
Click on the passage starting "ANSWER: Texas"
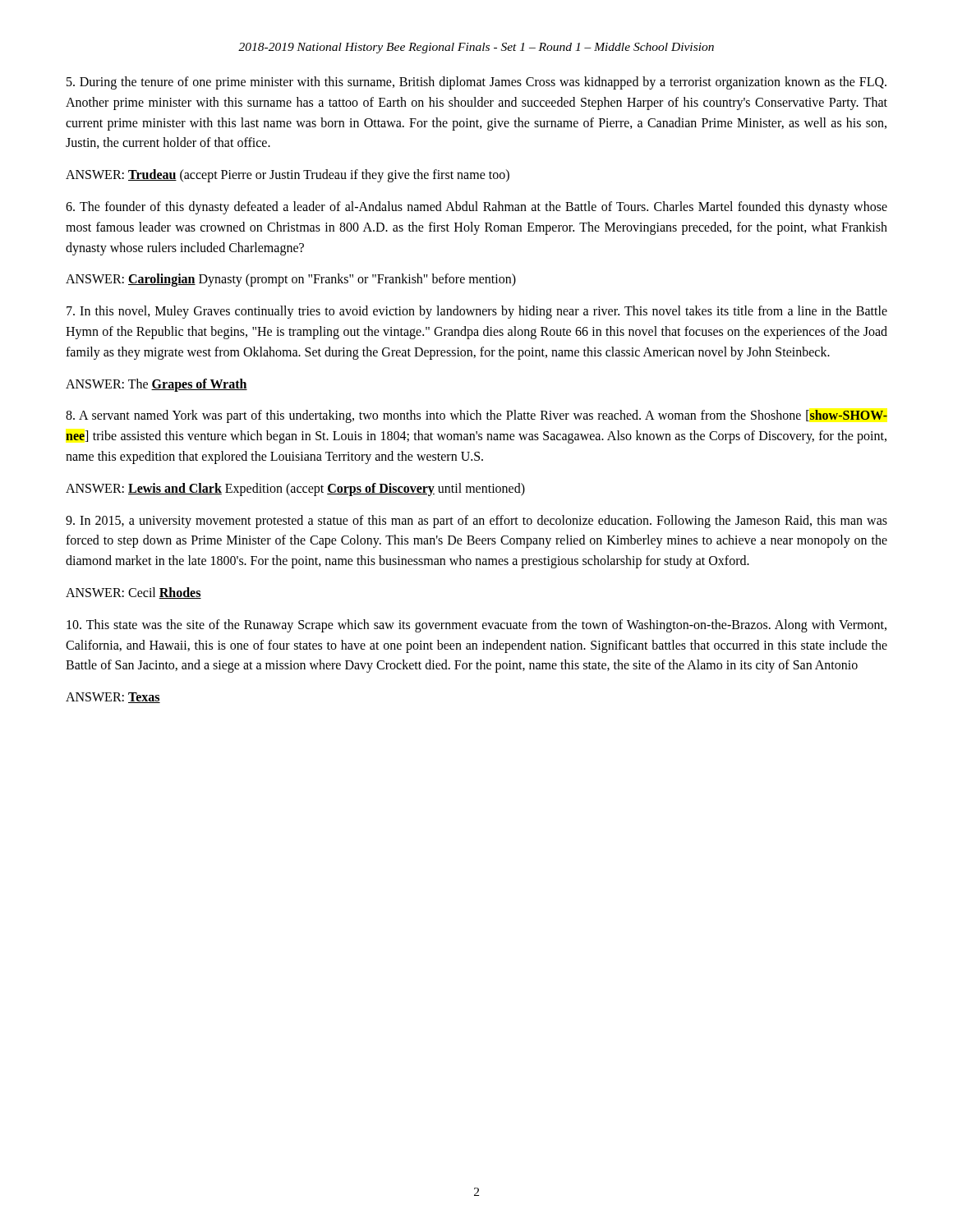click(113, 697)
